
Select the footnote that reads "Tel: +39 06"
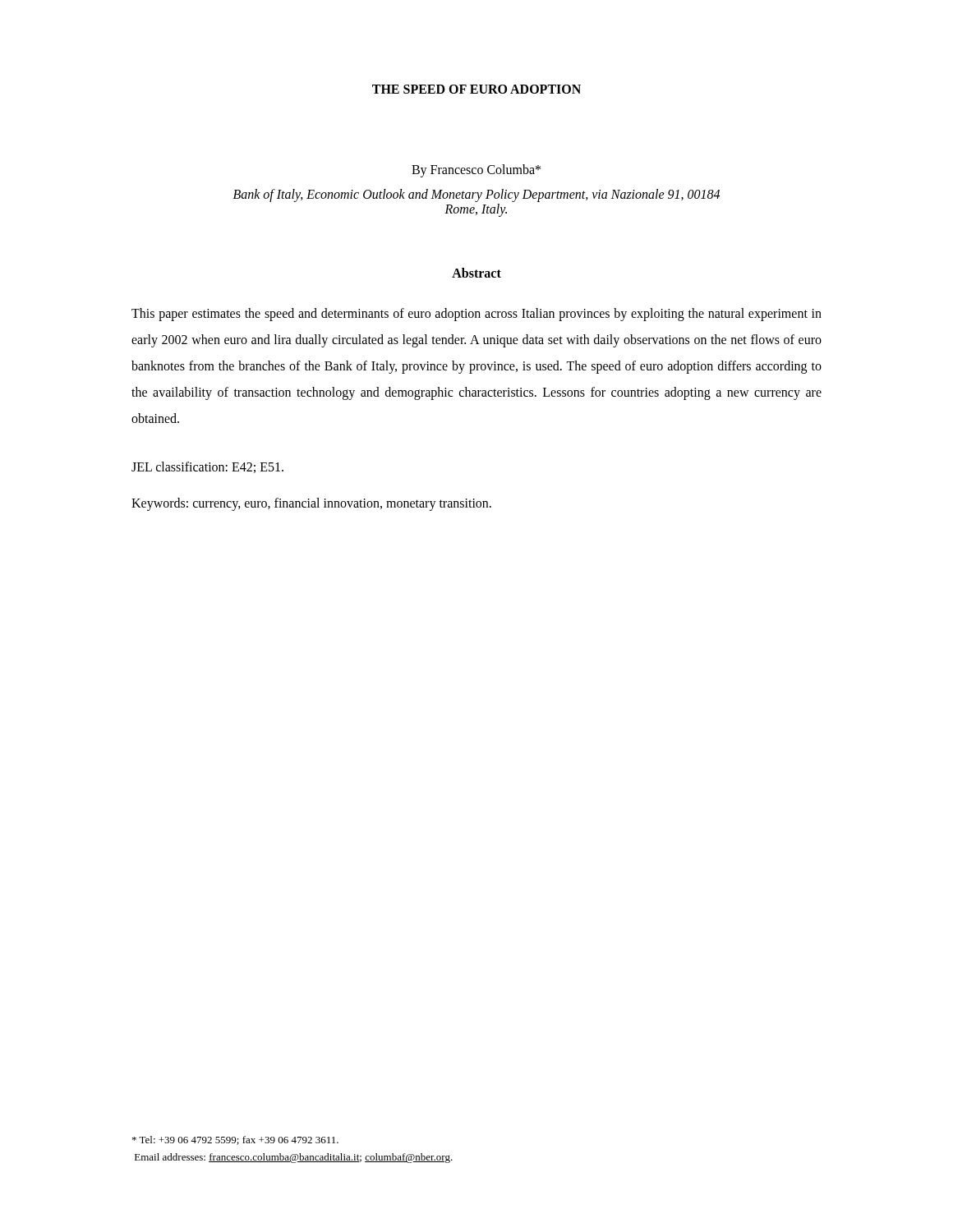pyautogui.click(x=292, y=1148)
